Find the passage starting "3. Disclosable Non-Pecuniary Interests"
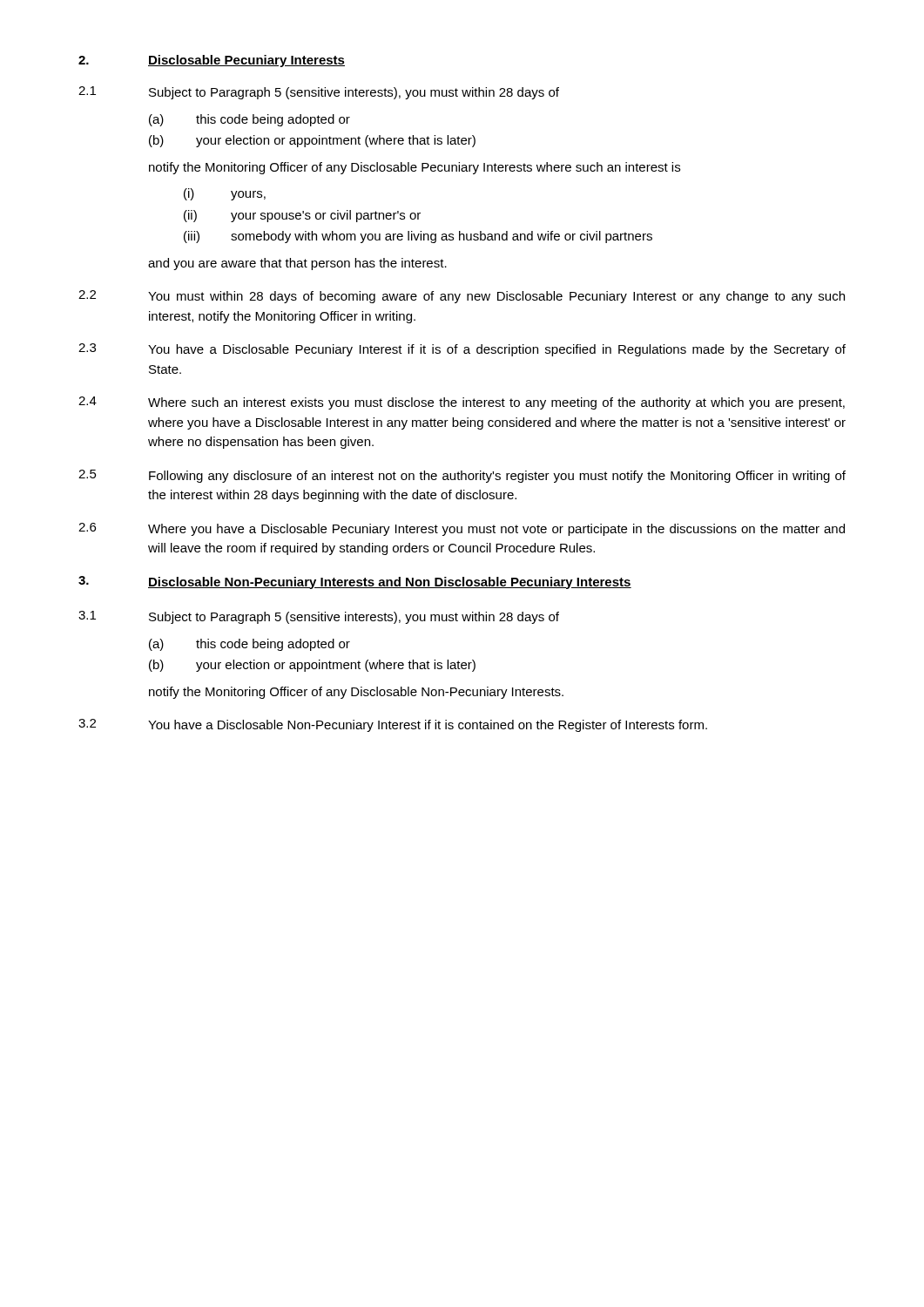Screen dimensions: 1307x924 [355, 582]
